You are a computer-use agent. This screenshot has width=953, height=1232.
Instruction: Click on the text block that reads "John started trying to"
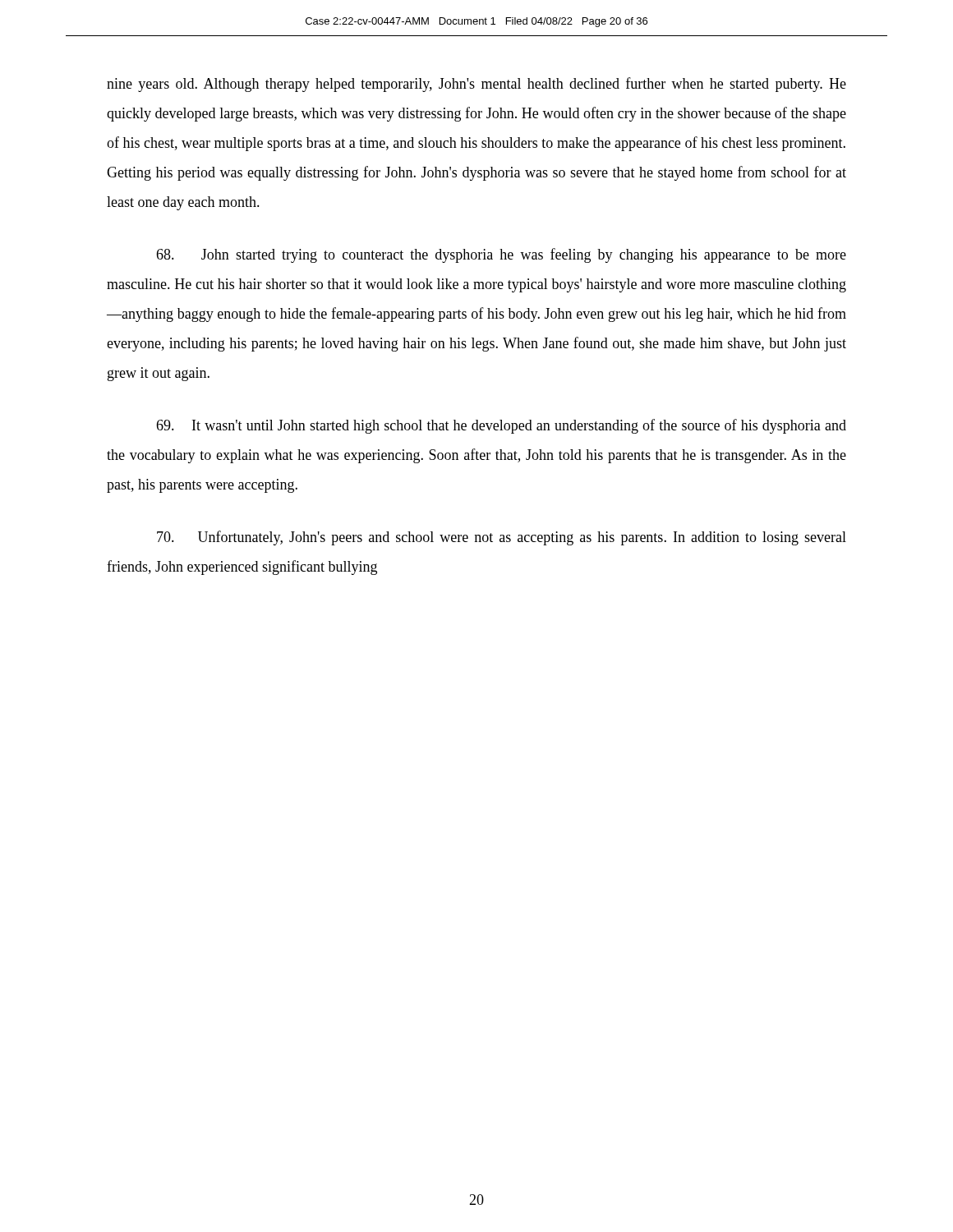476,314
